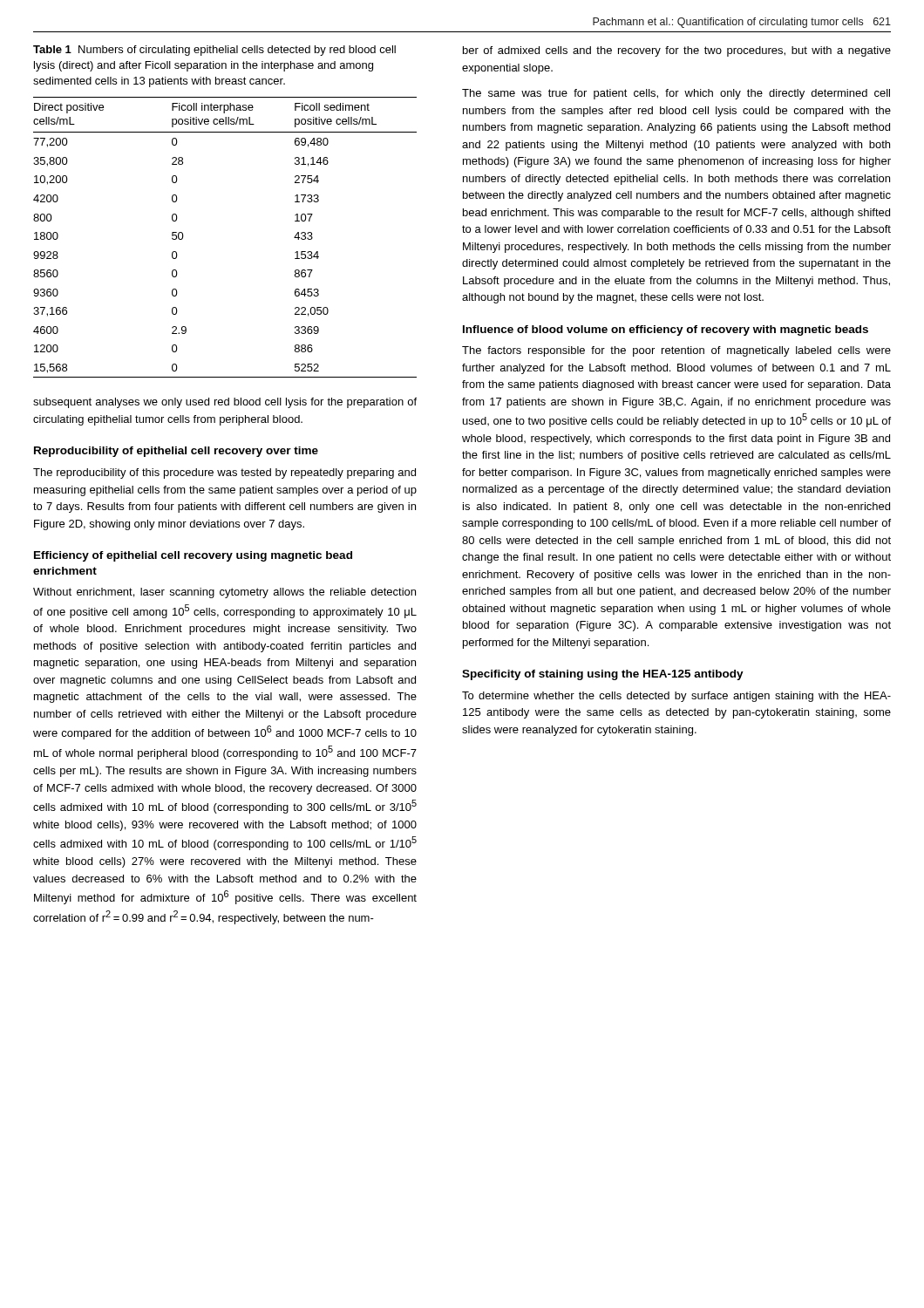The width and height of the screenshot is (924, 1308).
Task: Navigate to the region starting "ber of admixed cells and the"
Action: coord(676,59)
